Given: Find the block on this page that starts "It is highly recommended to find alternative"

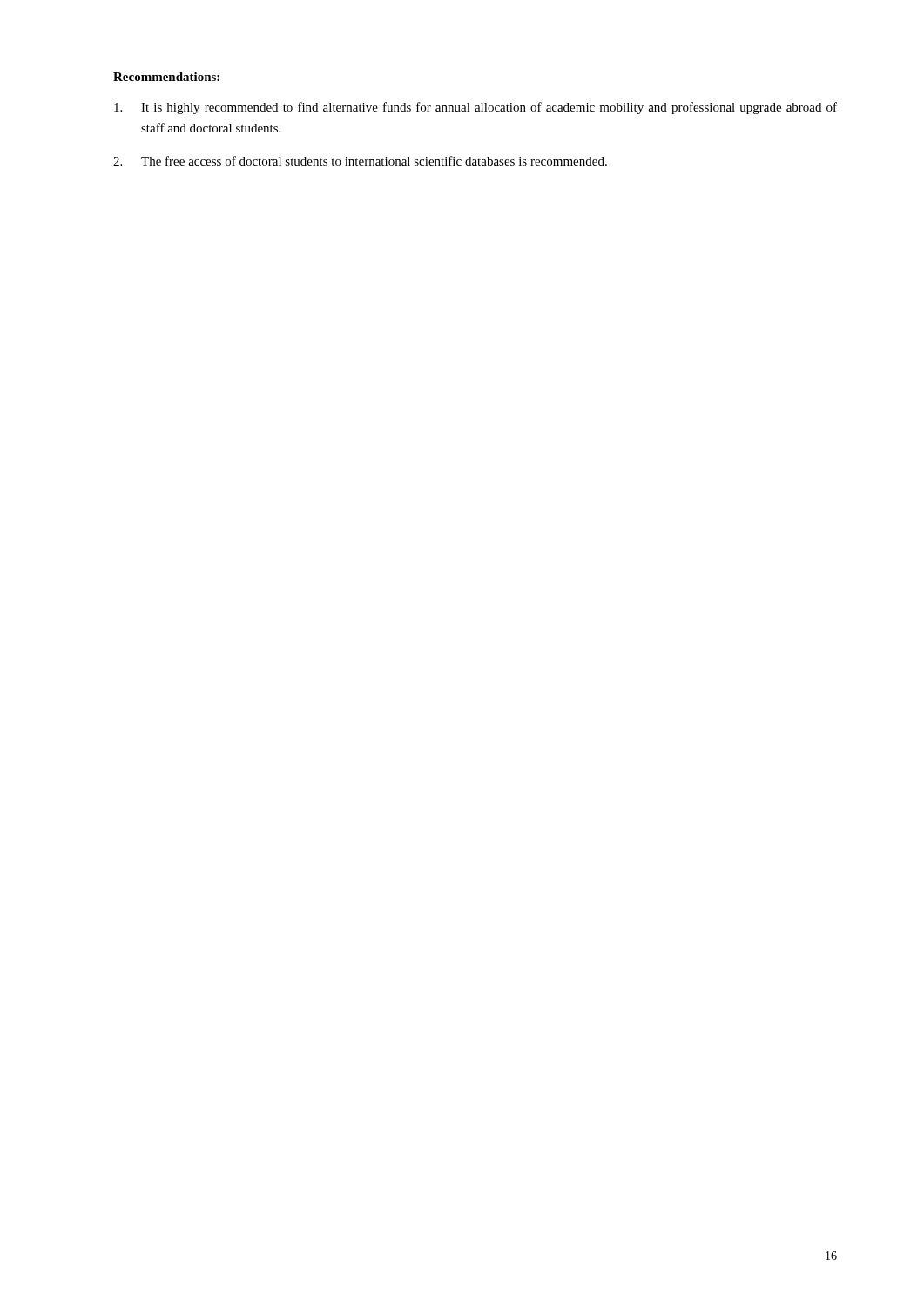Looking at the screenshot, I should [x=475, y=118].
